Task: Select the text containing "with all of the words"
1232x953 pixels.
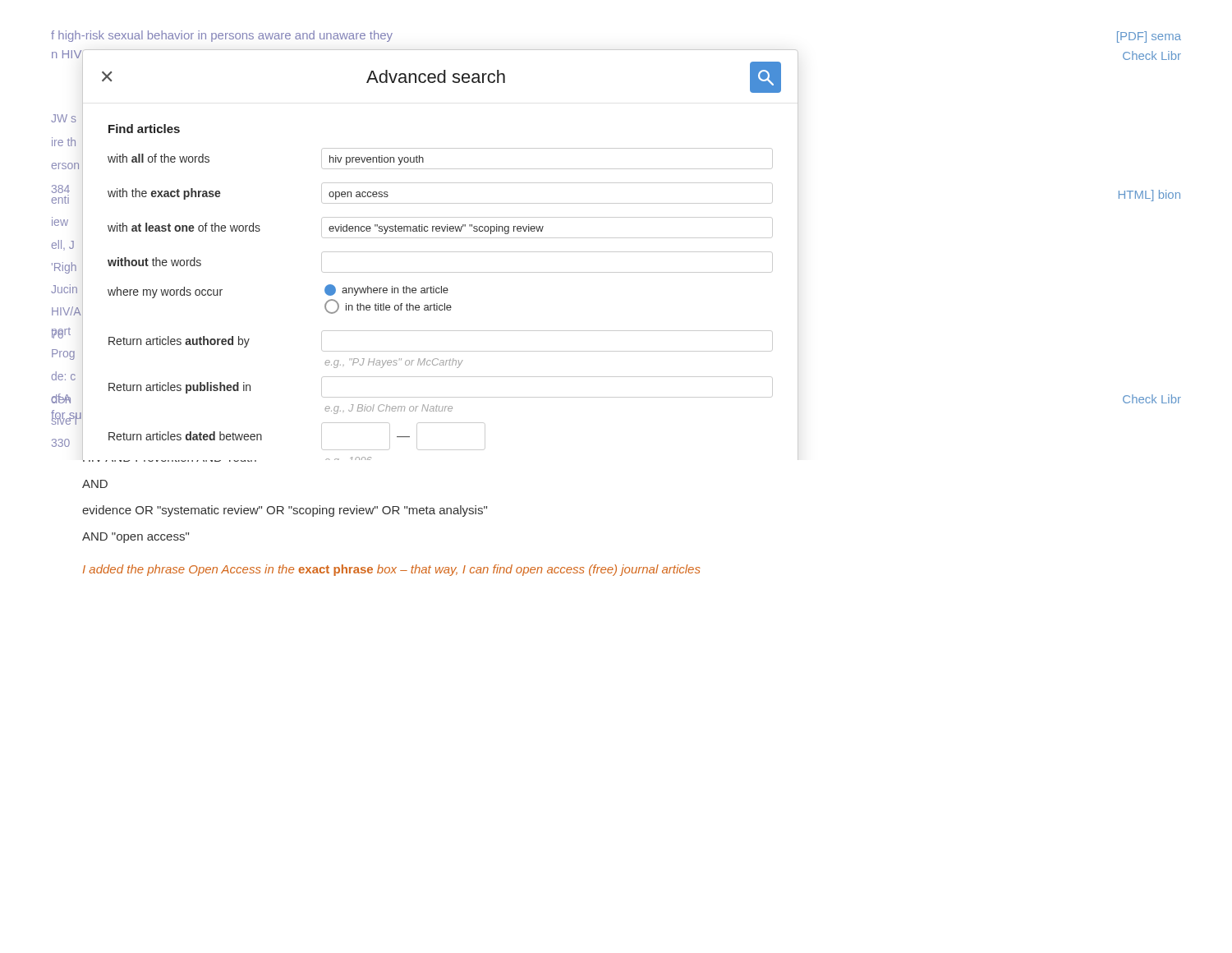Action: tap(440, 159)
